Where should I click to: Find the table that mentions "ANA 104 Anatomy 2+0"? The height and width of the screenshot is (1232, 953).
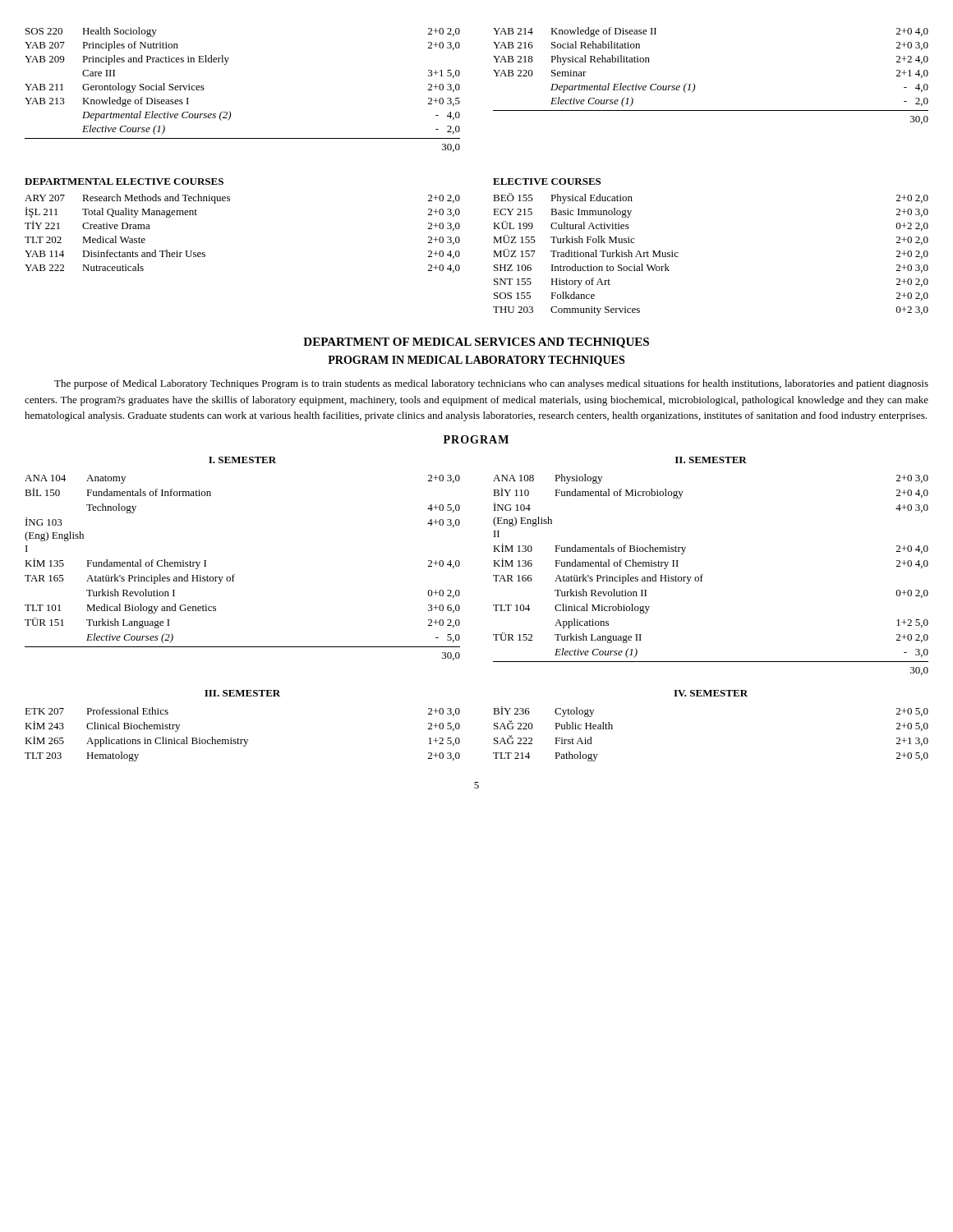point(242,566)
